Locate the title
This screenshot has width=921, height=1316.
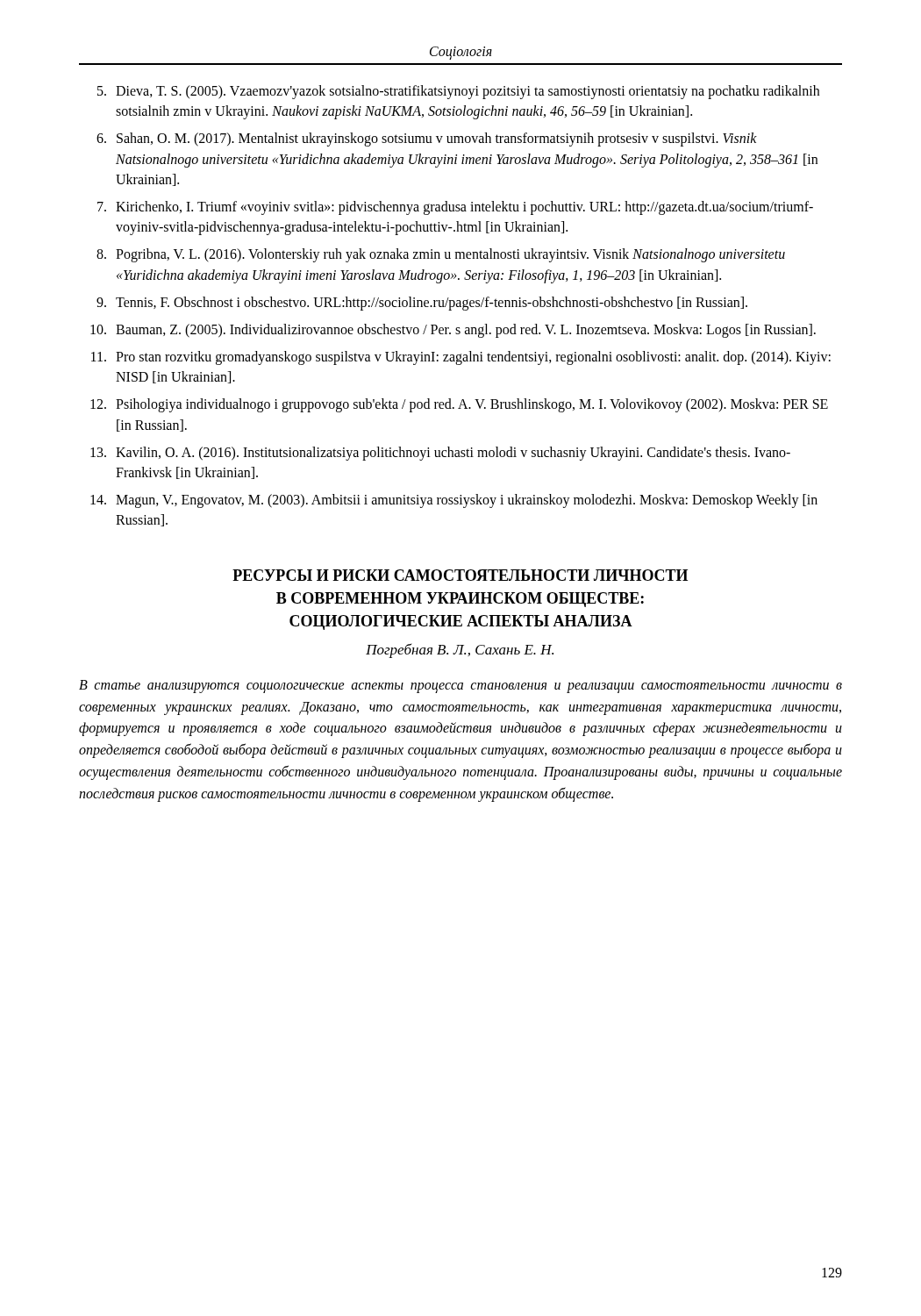point(460,598)
